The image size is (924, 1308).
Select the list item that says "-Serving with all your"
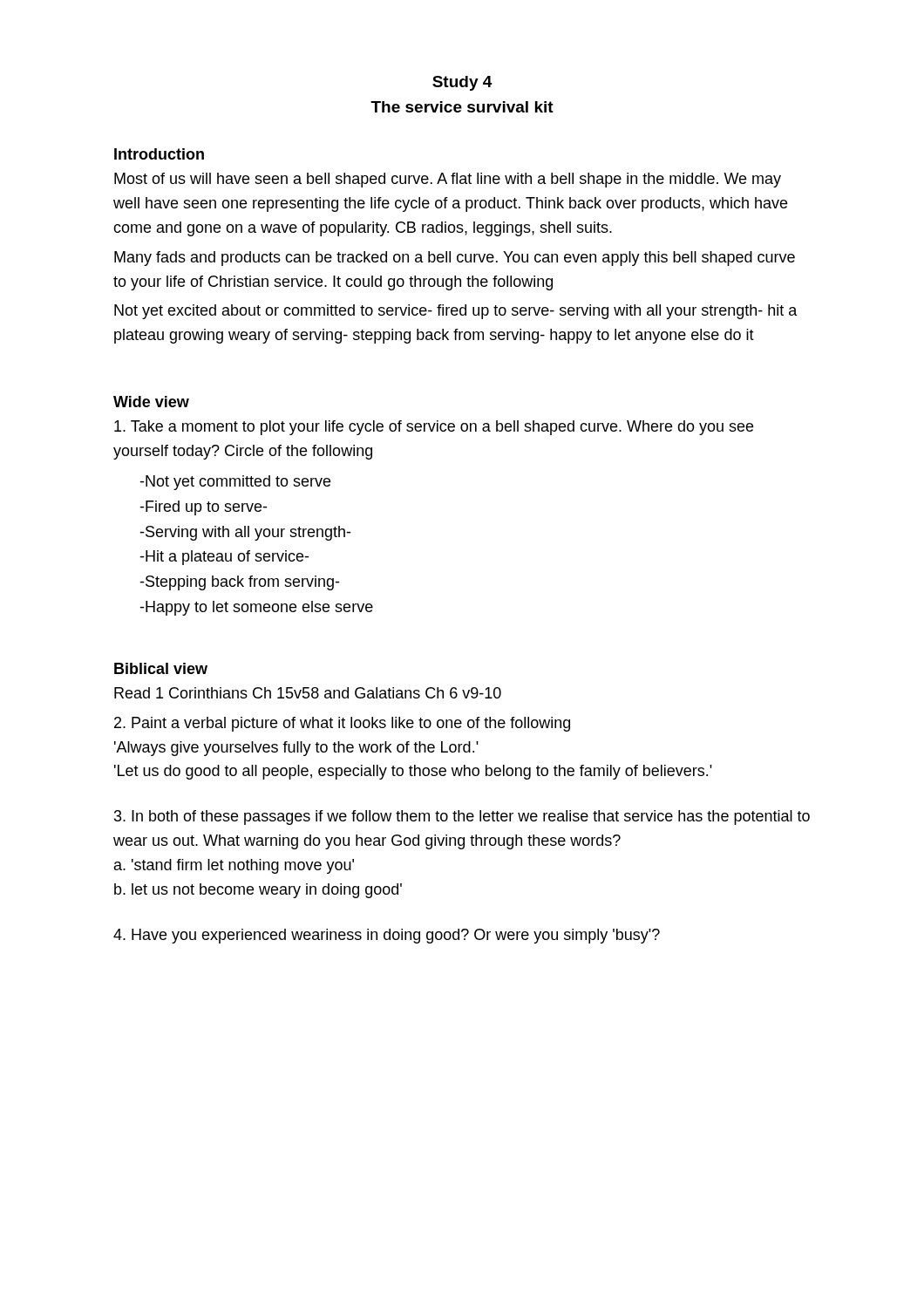[245, 532]
